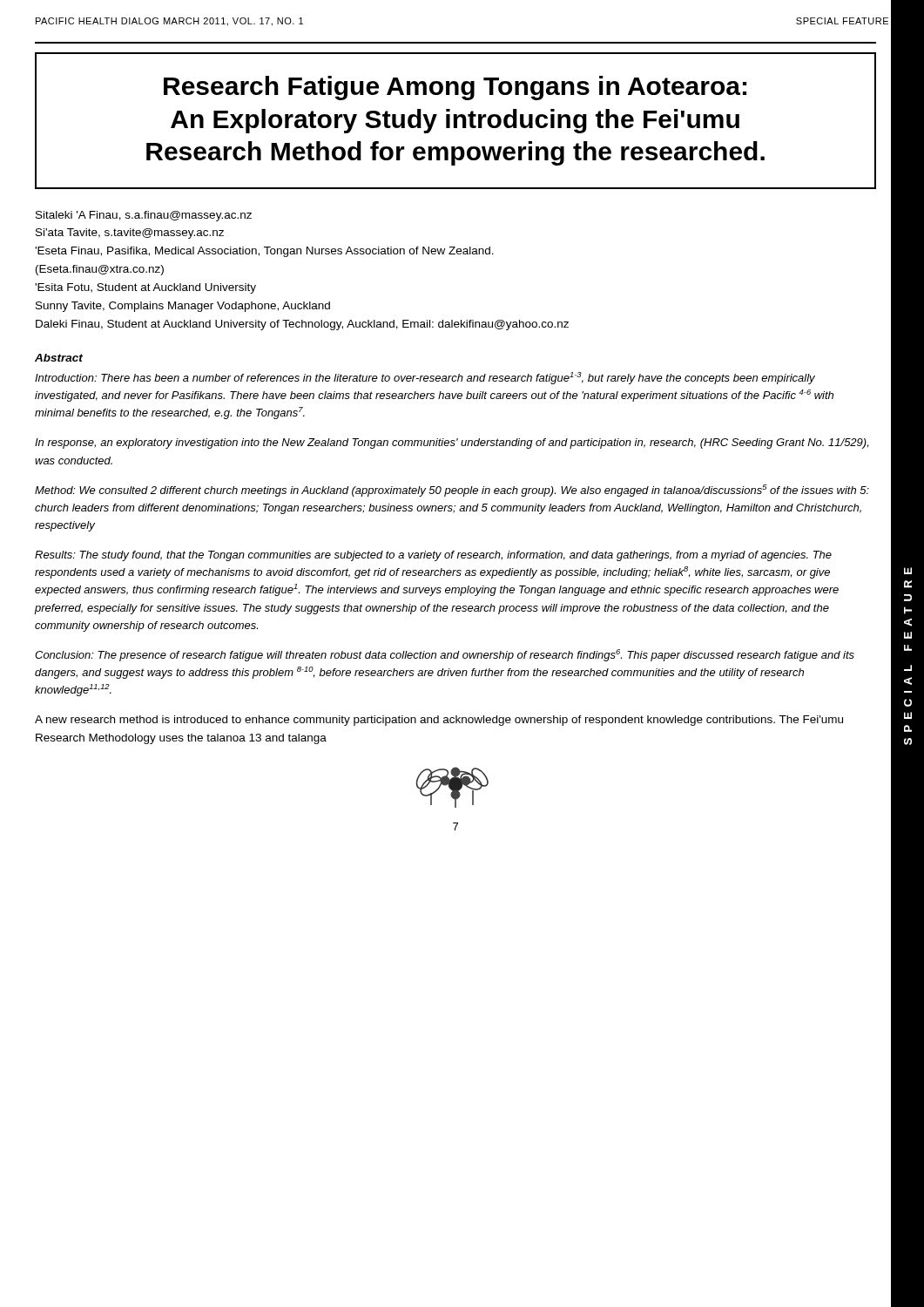Click the passage that begins "Results: The study found, that"
Image resolution: width=924 pixels, height=1307 pixels.
pos(437,590)
